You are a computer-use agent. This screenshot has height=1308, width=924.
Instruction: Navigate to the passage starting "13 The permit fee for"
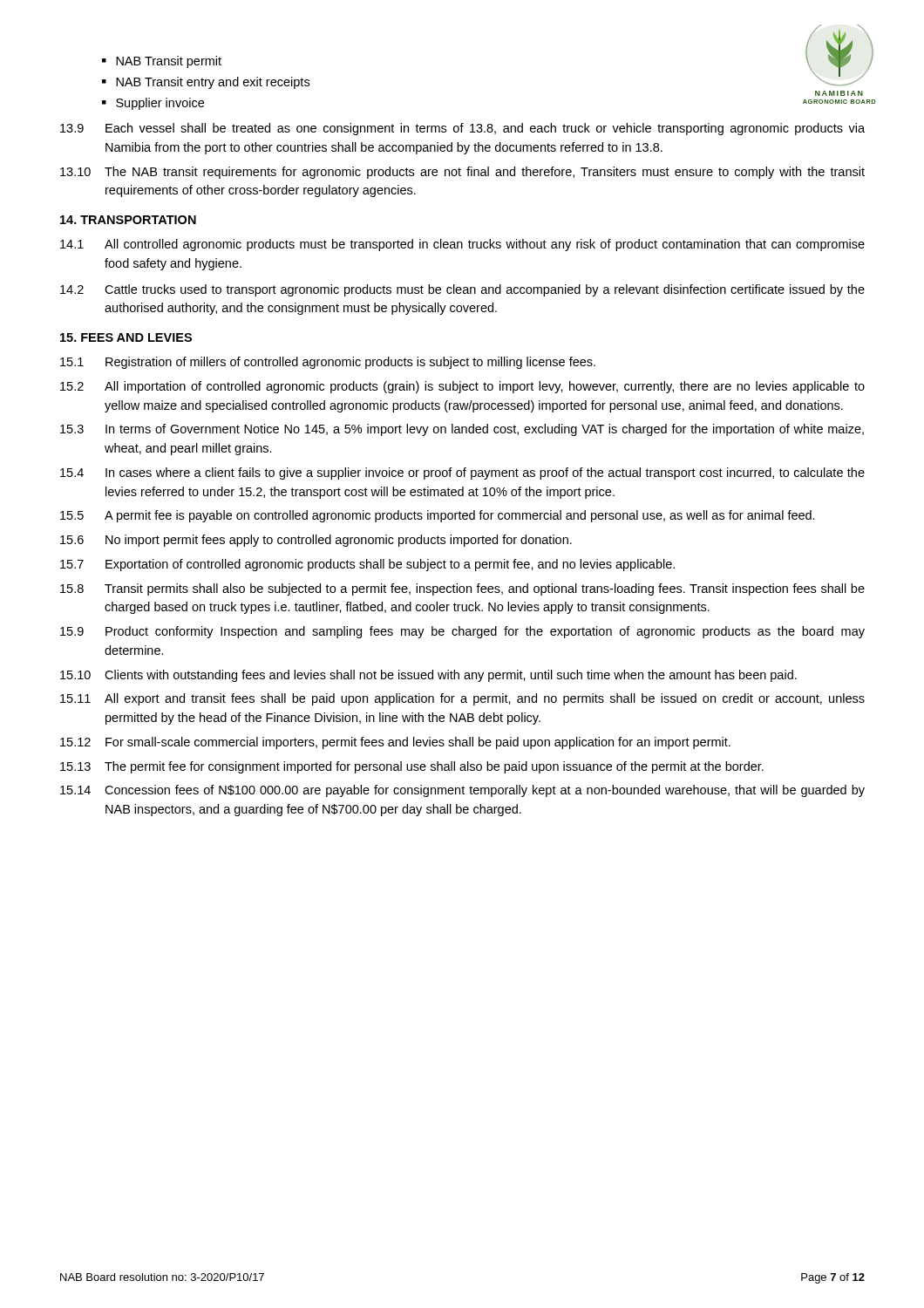[x=462, y=767]
